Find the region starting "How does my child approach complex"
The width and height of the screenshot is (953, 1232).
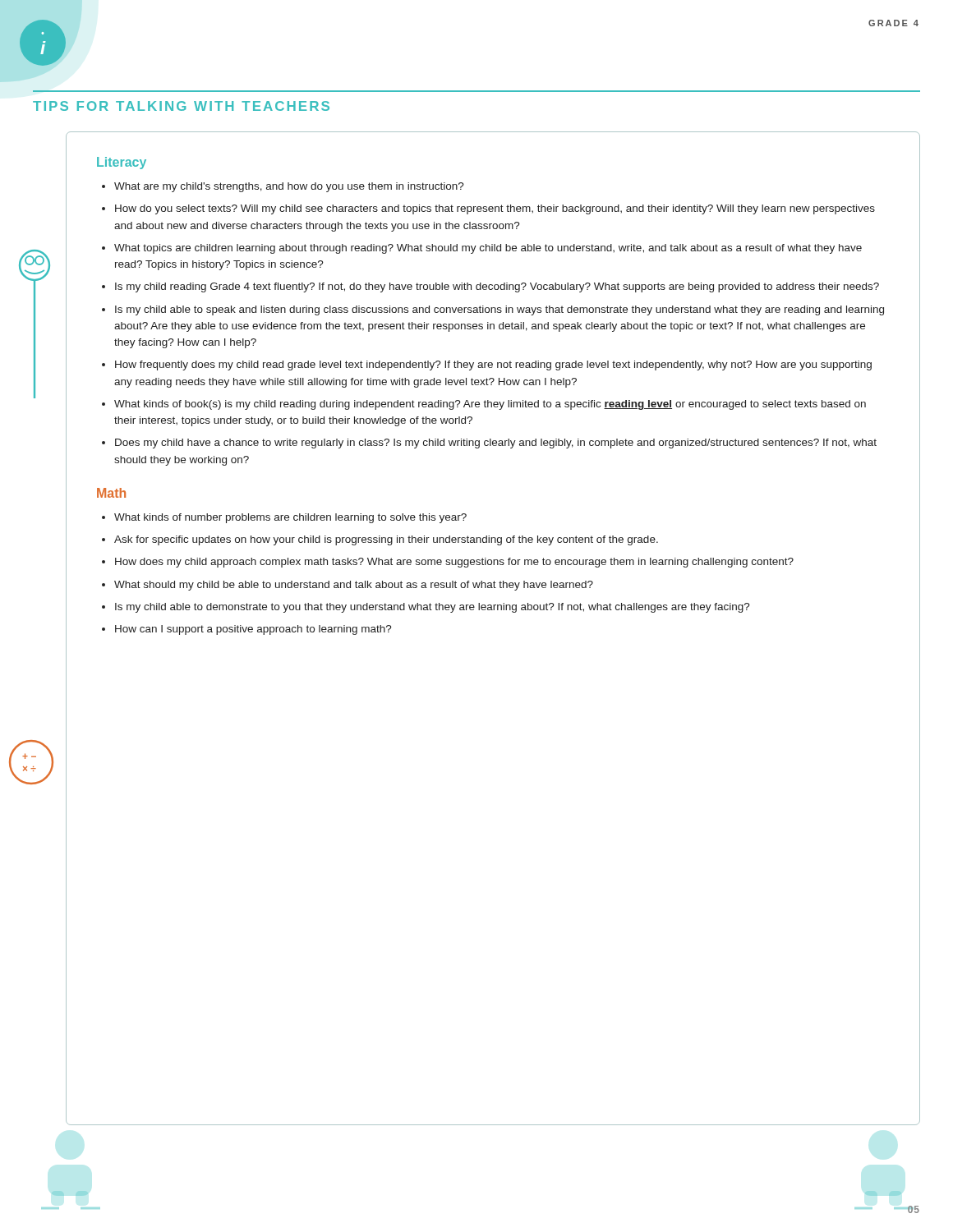pyautogui.click(x=454, y=562)
